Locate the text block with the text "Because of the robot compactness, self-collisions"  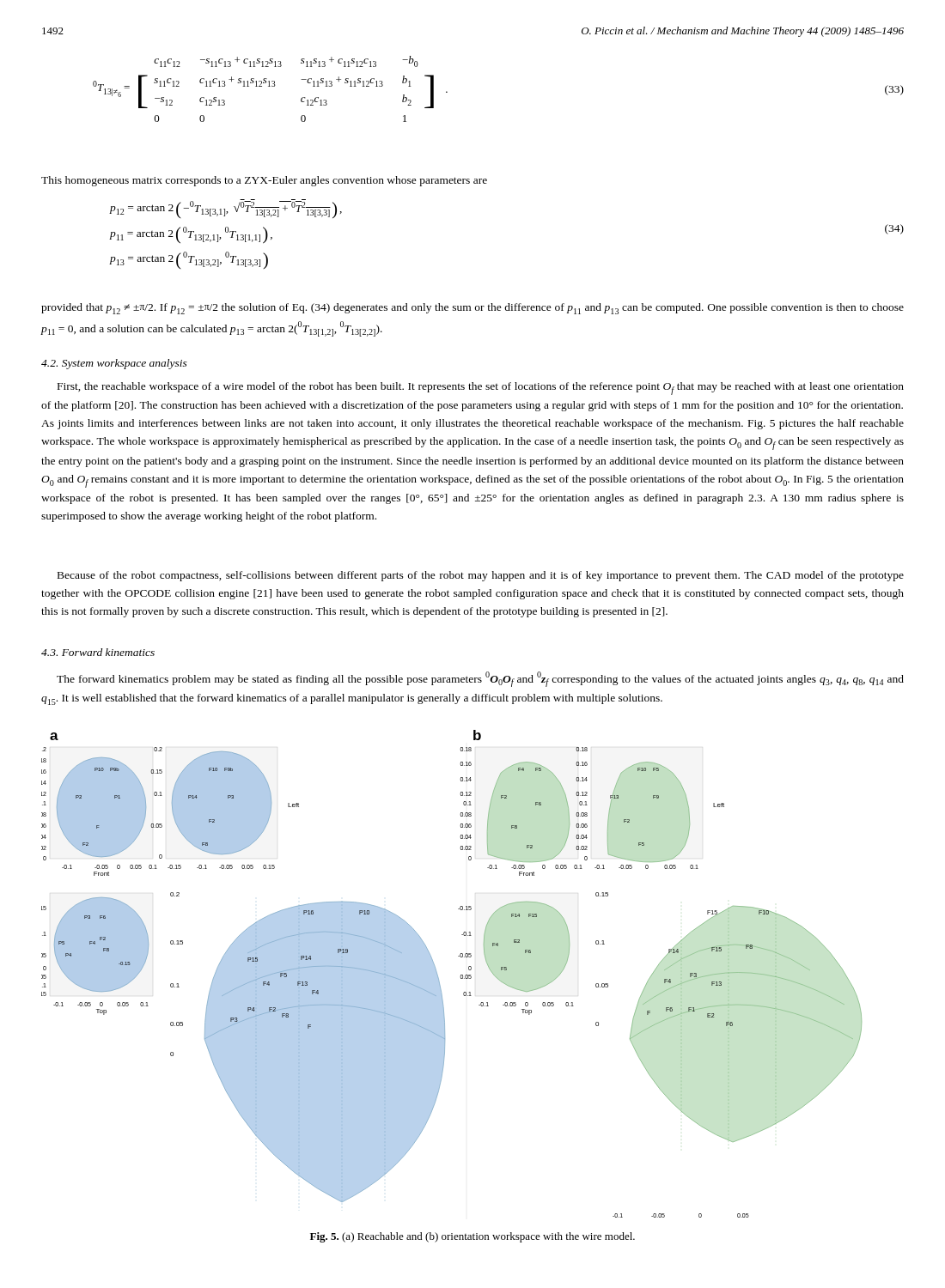[x=472, y=594]
